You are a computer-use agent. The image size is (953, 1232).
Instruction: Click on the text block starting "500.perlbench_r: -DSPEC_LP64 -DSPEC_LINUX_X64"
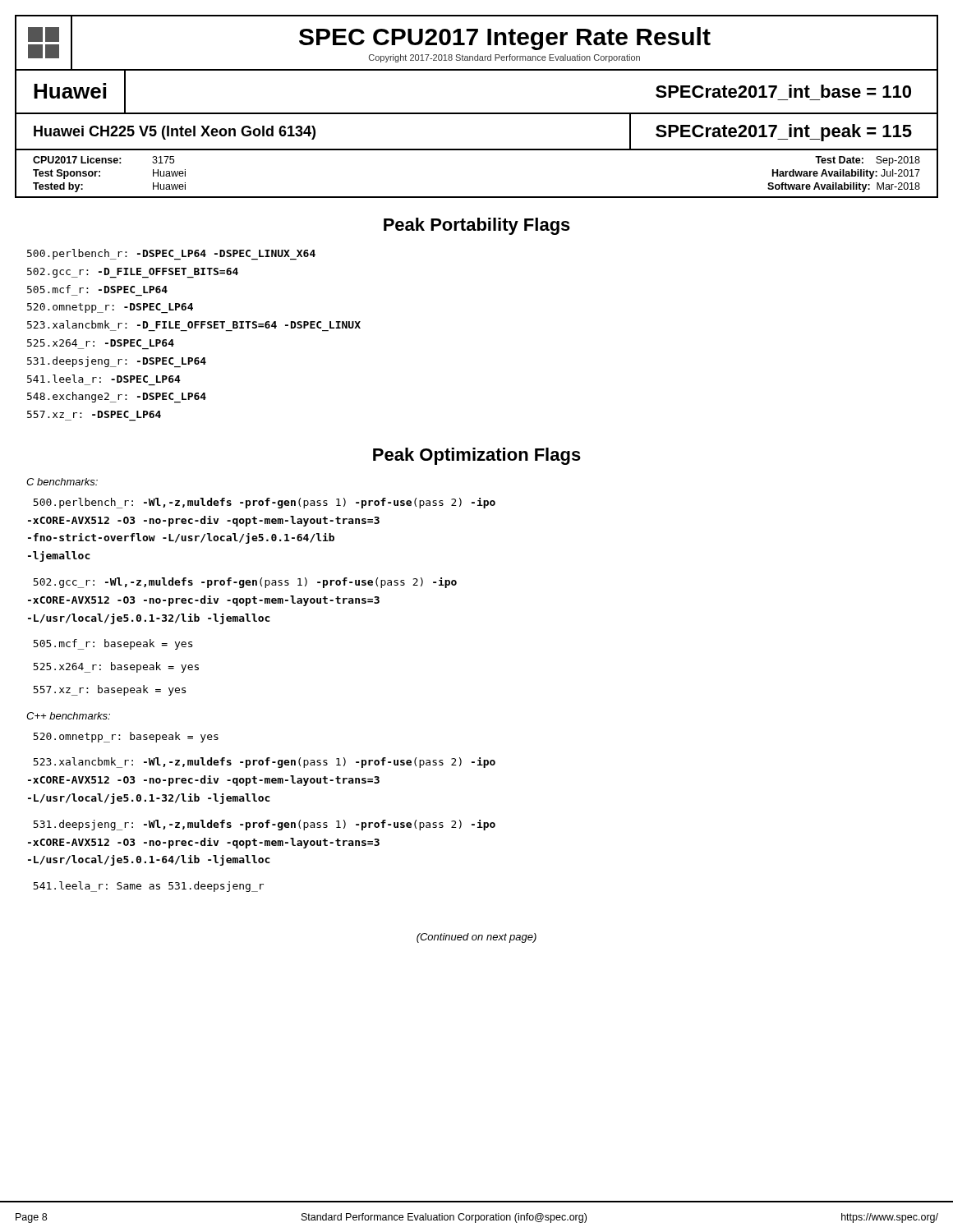(x=171, y=253)
